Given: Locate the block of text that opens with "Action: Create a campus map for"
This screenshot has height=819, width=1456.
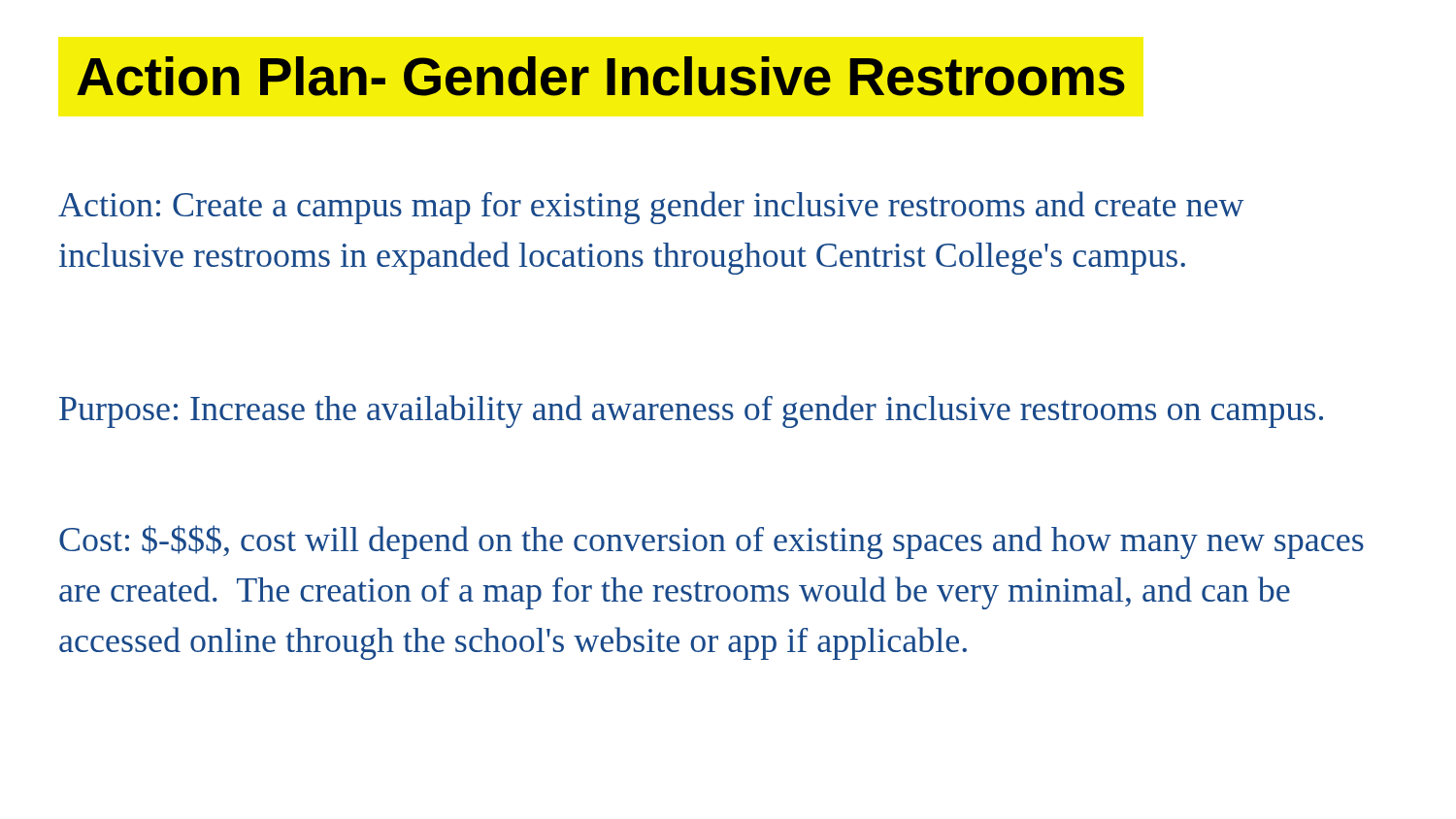Looking at the screenshot, I should point(651,230).
